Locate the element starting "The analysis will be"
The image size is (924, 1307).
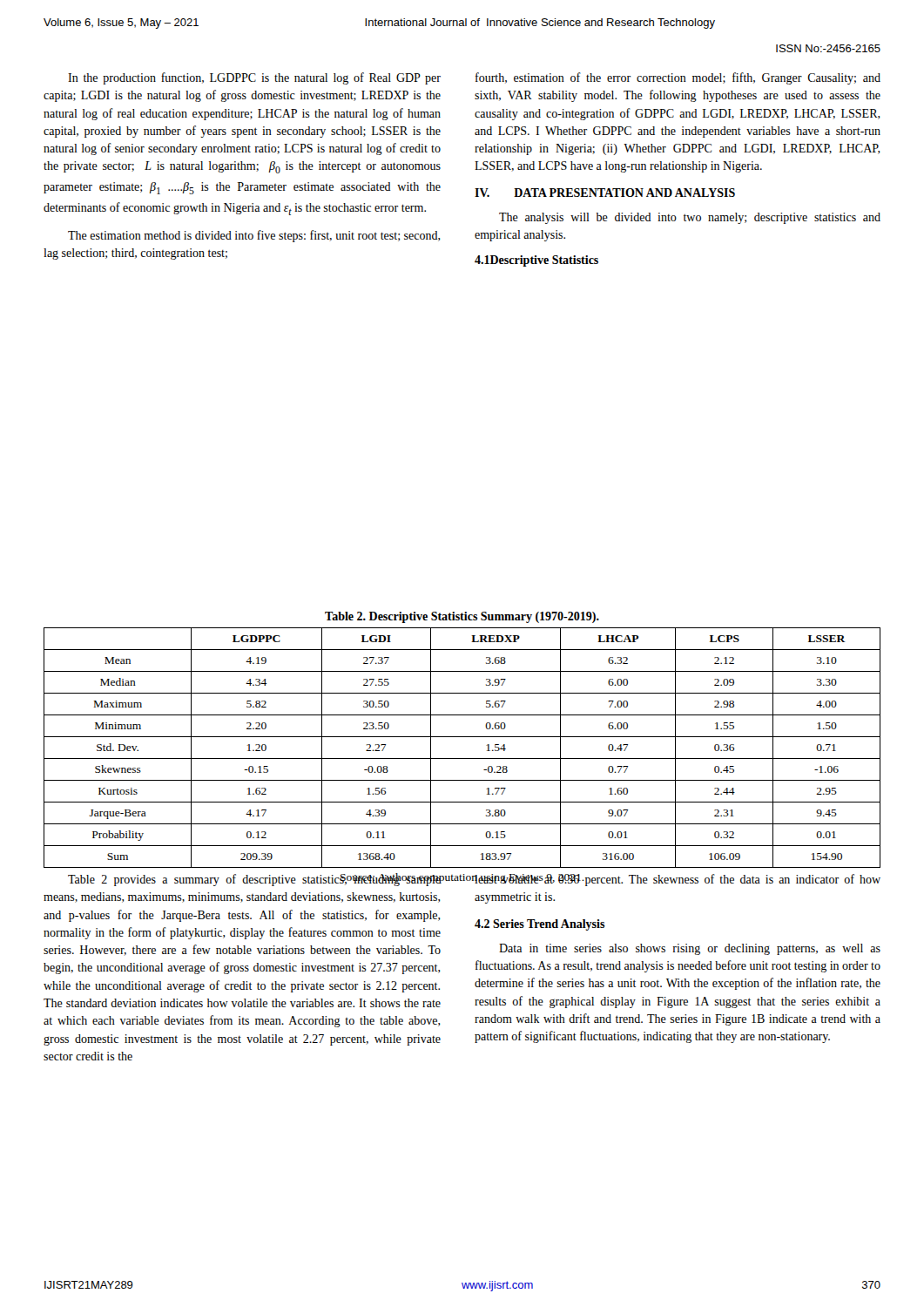pos(678,227)
